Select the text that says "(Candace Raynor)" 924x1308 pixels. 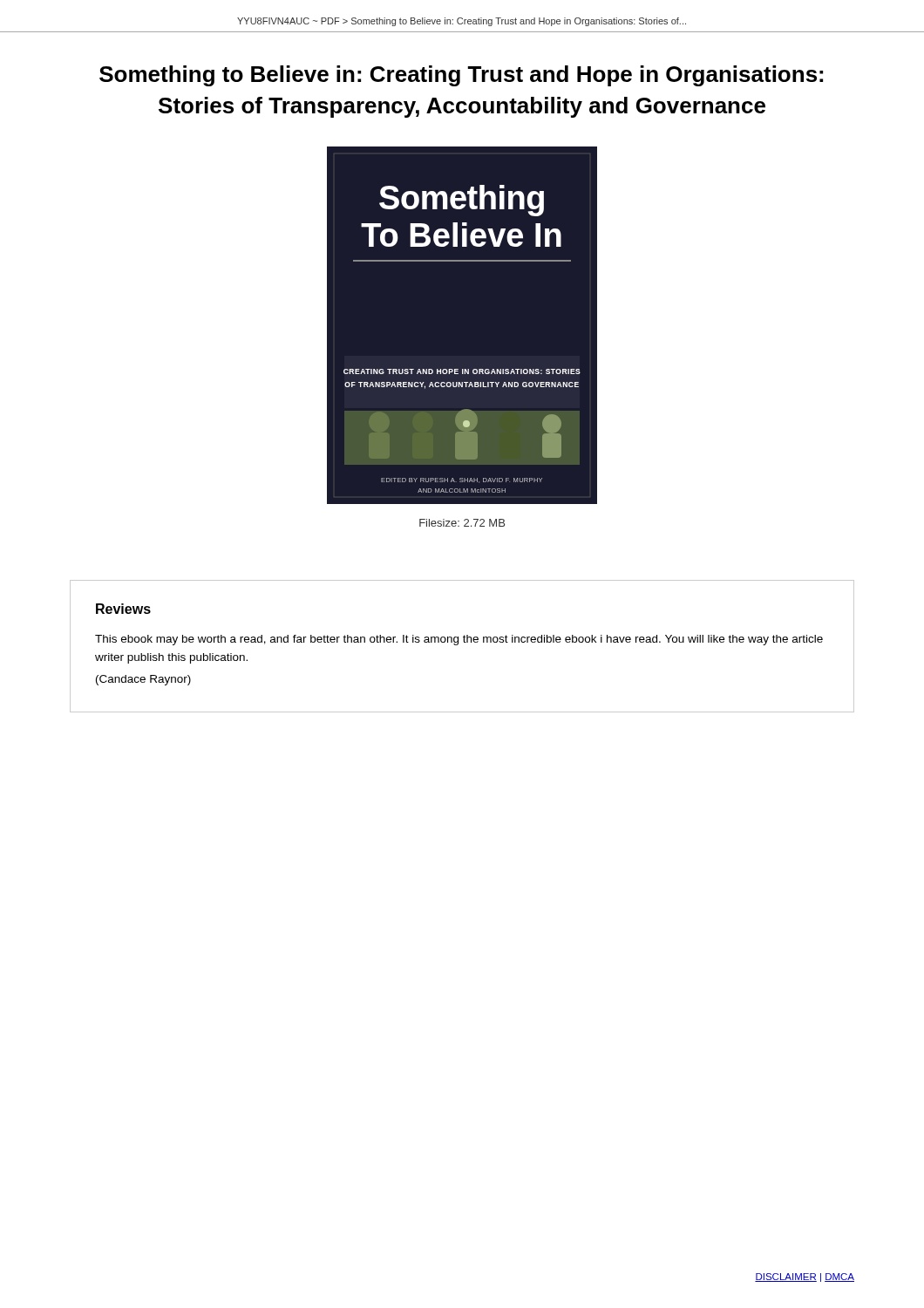[x=143, y=679]
